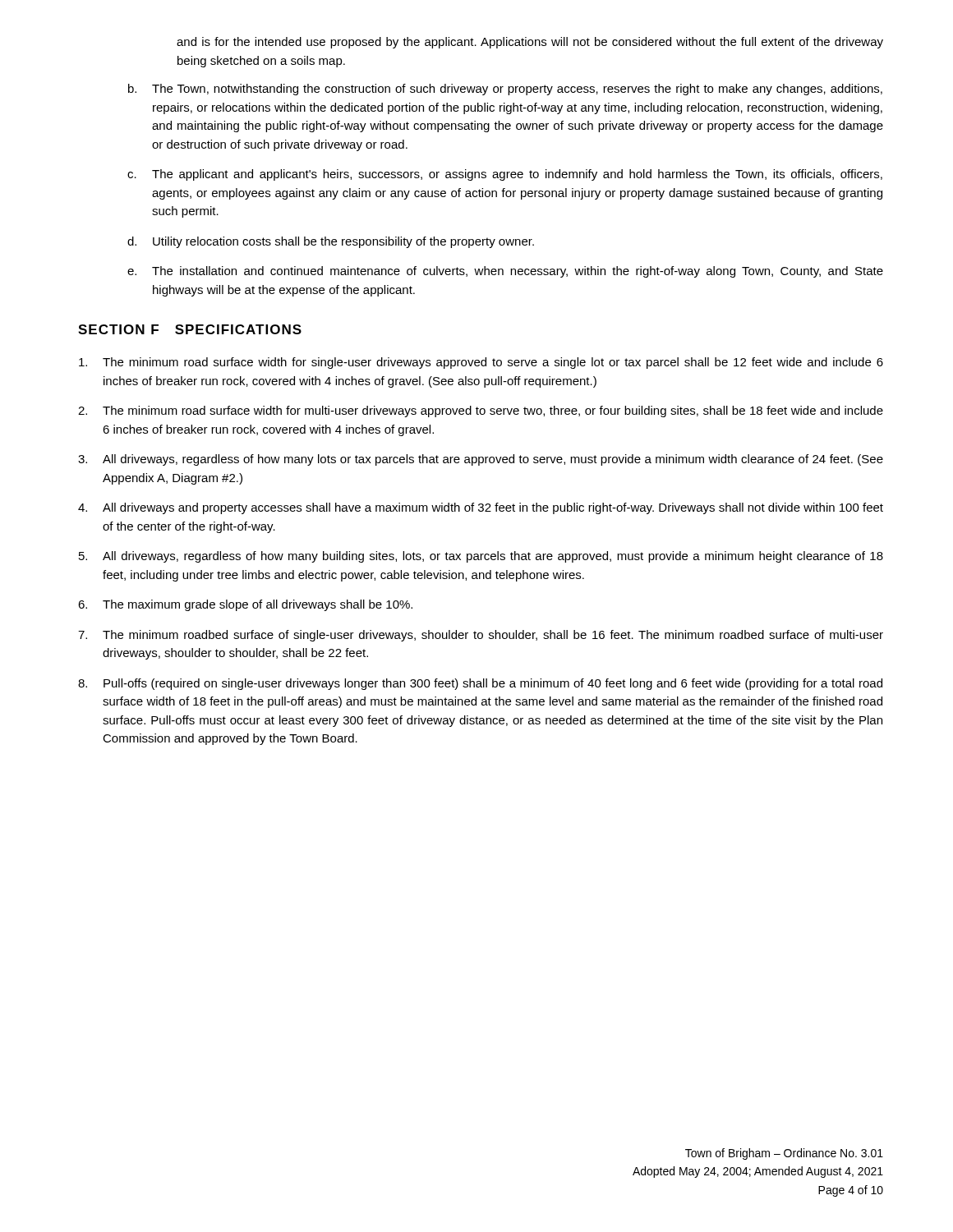Find the list item that reads "3. All driveways, regardless of"
Viewport: 953px width, 1232px height.
[481, 469]
